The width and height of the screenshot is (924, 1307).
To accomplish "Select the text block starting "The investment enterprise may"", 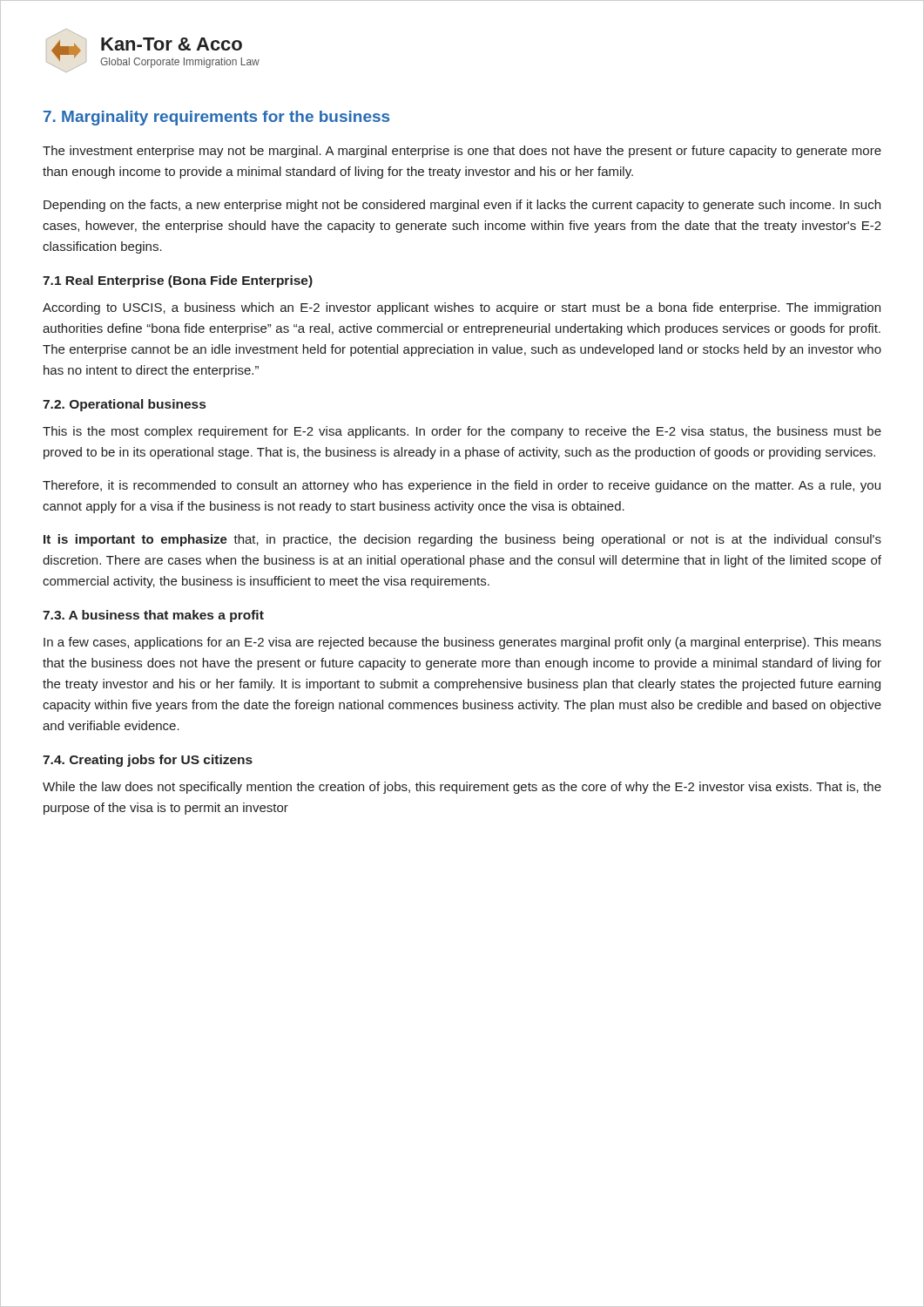I will [462, 161].
